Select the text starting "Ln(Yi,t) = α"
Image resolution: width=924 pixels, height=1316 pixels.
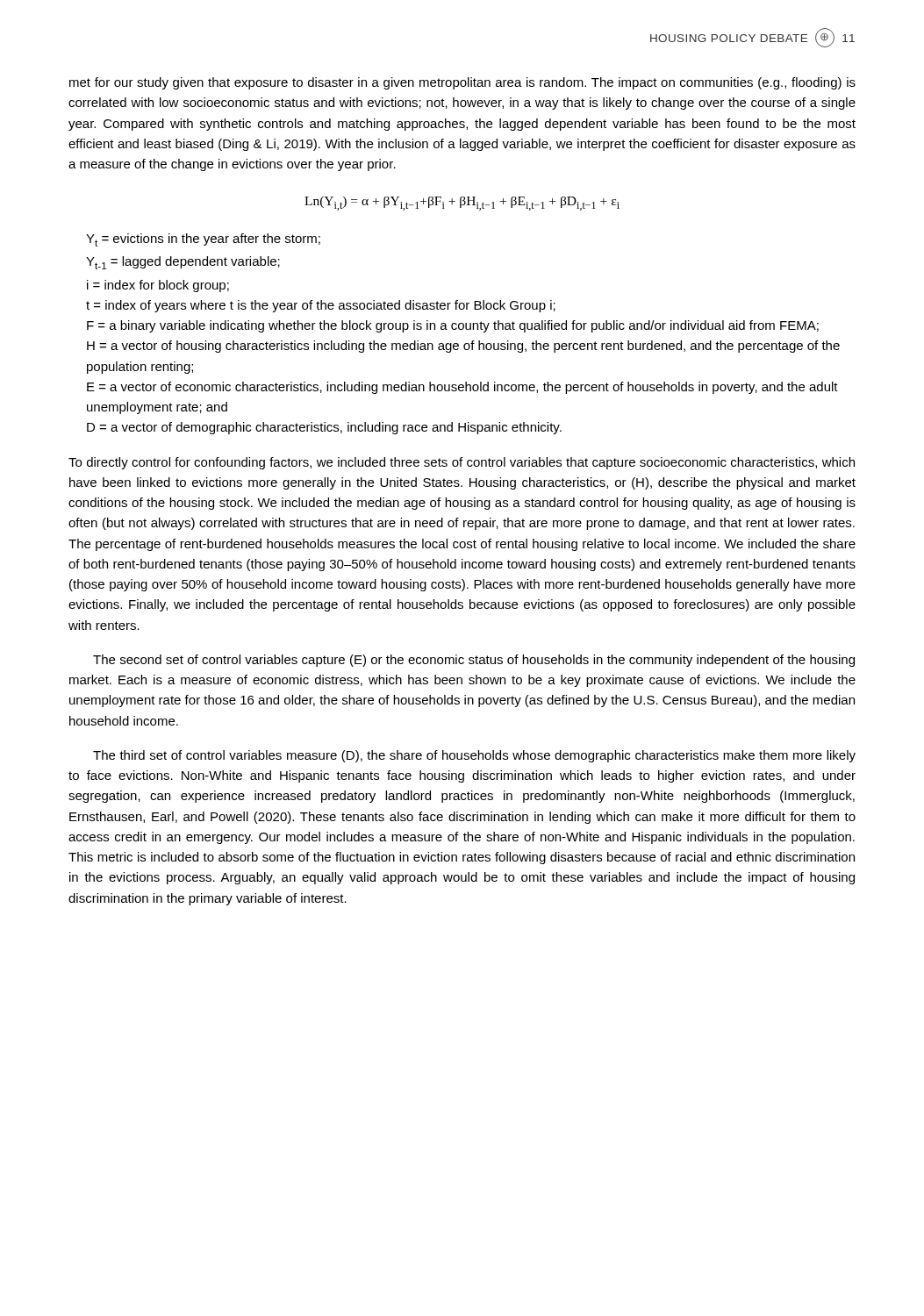pyautogui.click(x=462, y=202)
